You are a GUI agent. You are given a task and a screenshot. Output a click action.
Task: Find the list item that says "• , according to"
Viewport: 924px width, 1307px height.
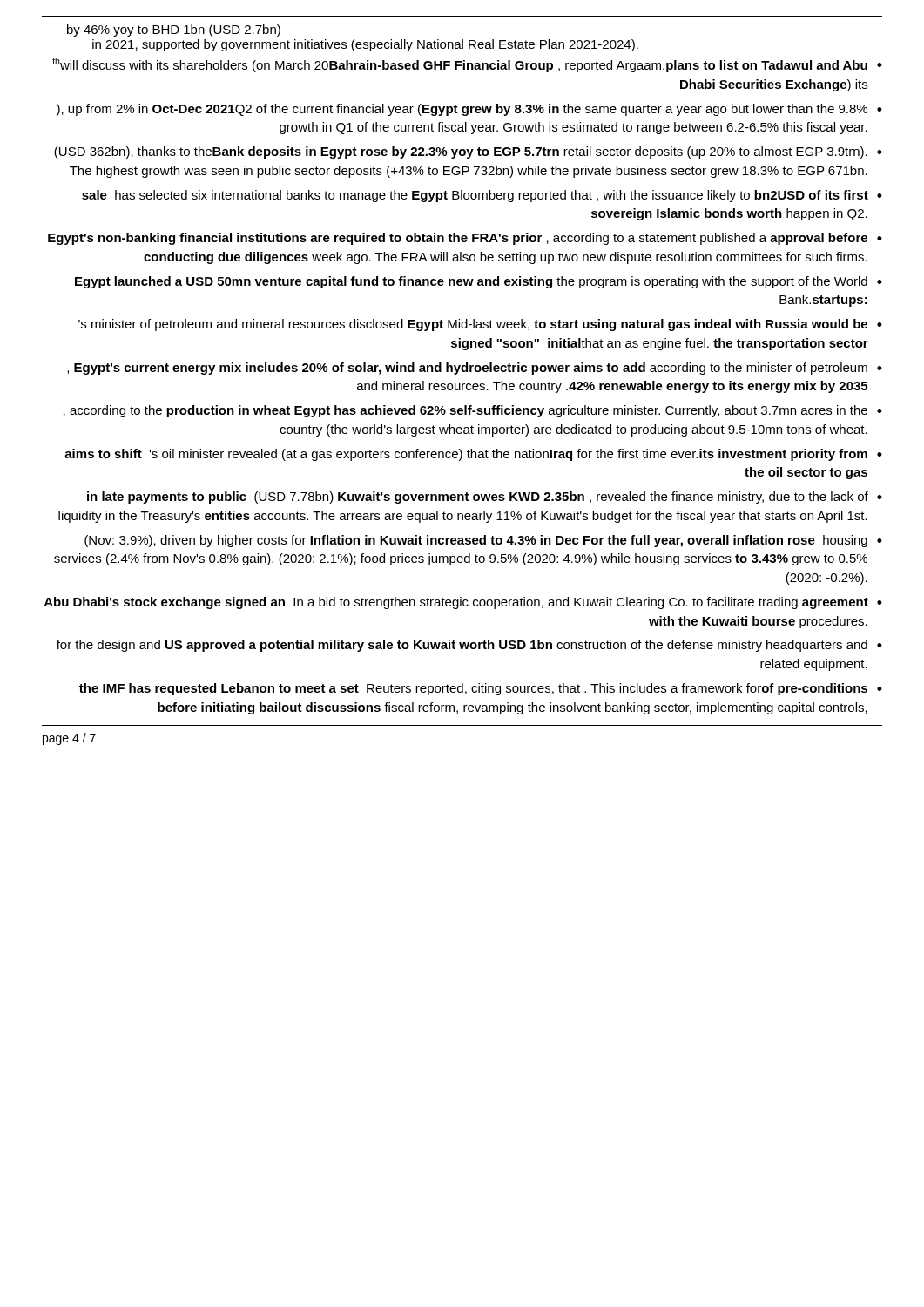(462, 420)
